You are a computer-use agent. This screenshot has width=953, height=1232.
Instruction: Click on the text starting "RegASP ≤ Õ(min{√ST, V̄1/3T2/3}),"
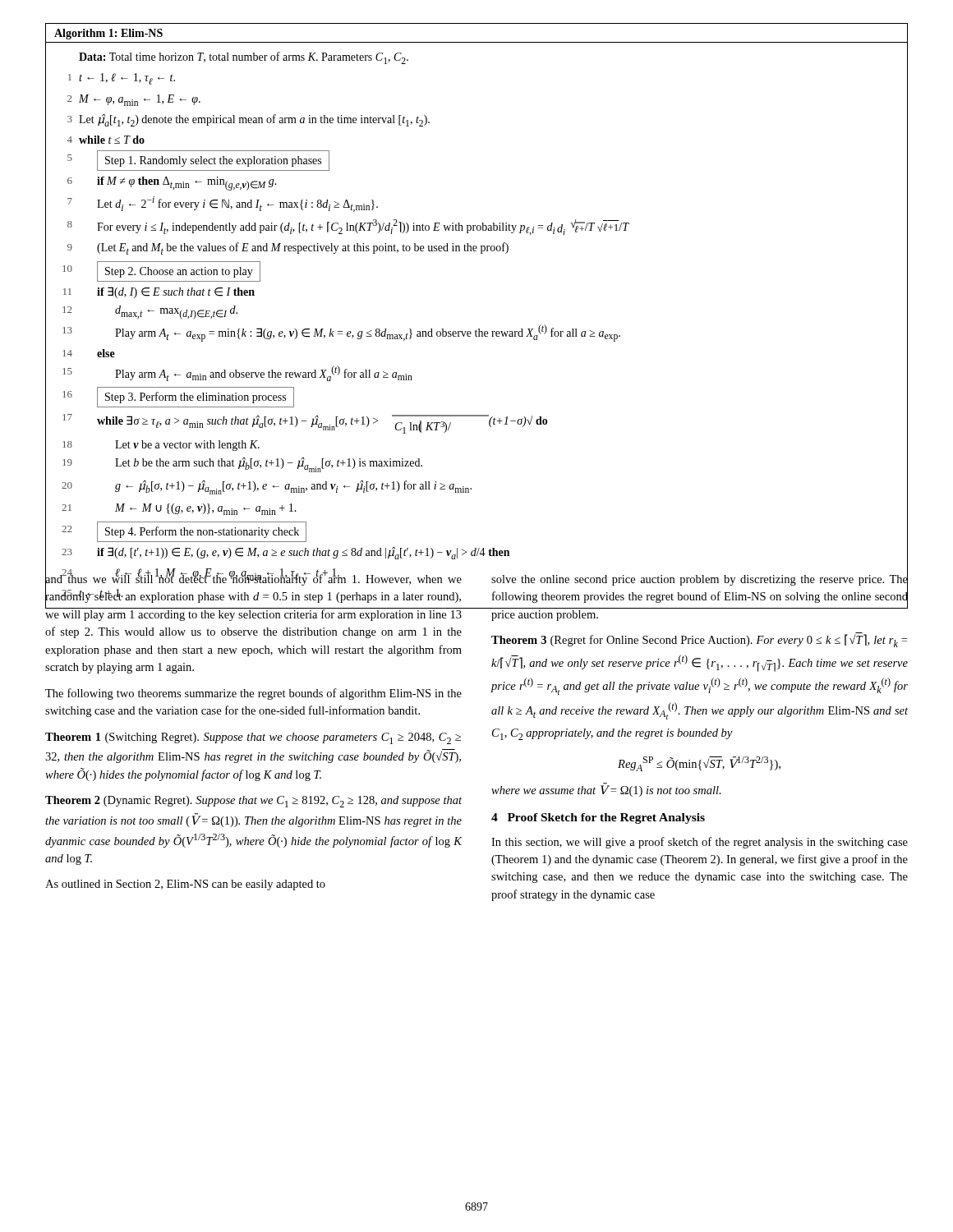[700, 763]
